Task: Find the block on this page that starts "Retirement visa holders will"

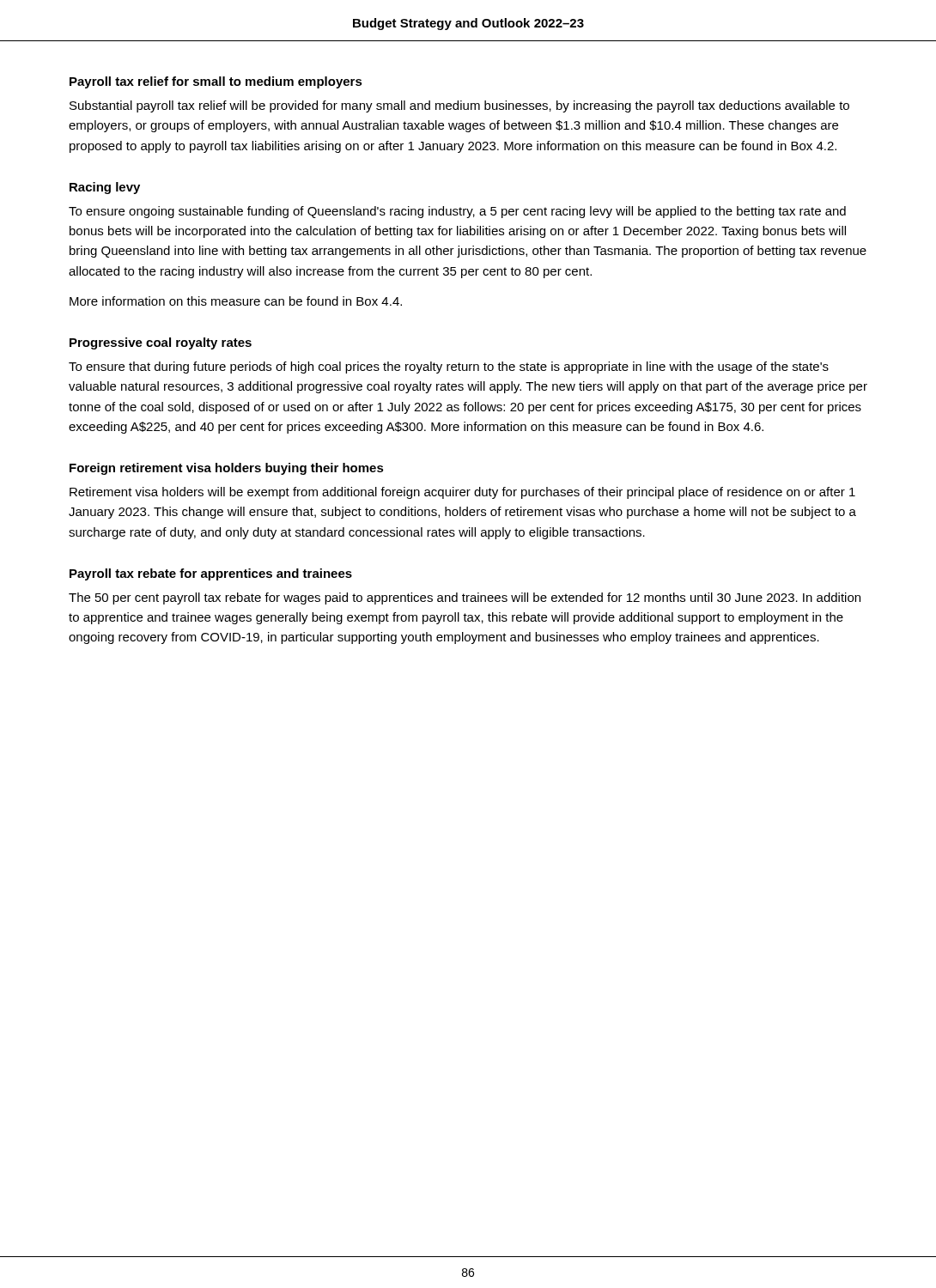Action: coord(462,512)
